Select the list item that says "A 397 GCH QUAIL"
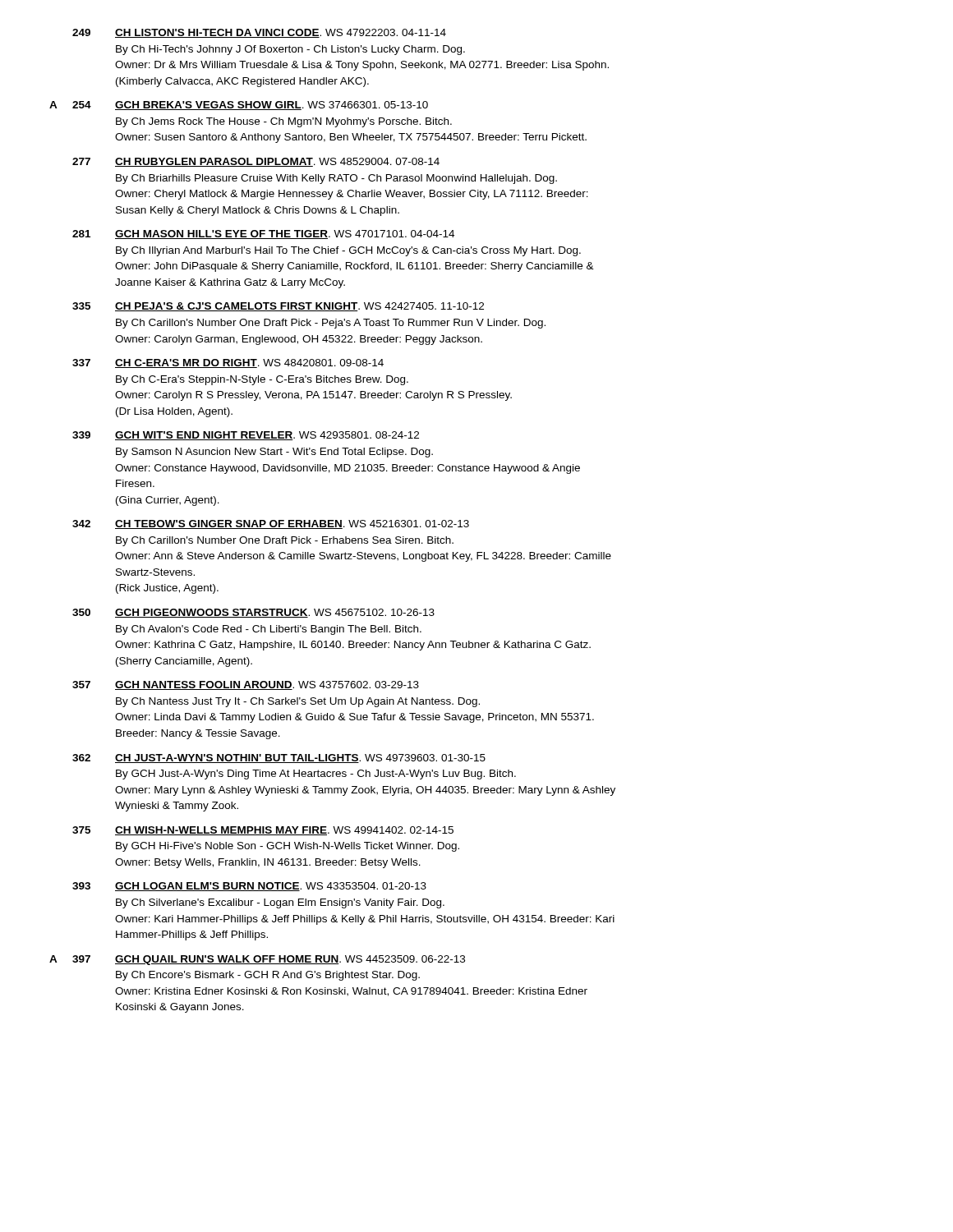Screen dimensions: 1232x953 point(476,983)
